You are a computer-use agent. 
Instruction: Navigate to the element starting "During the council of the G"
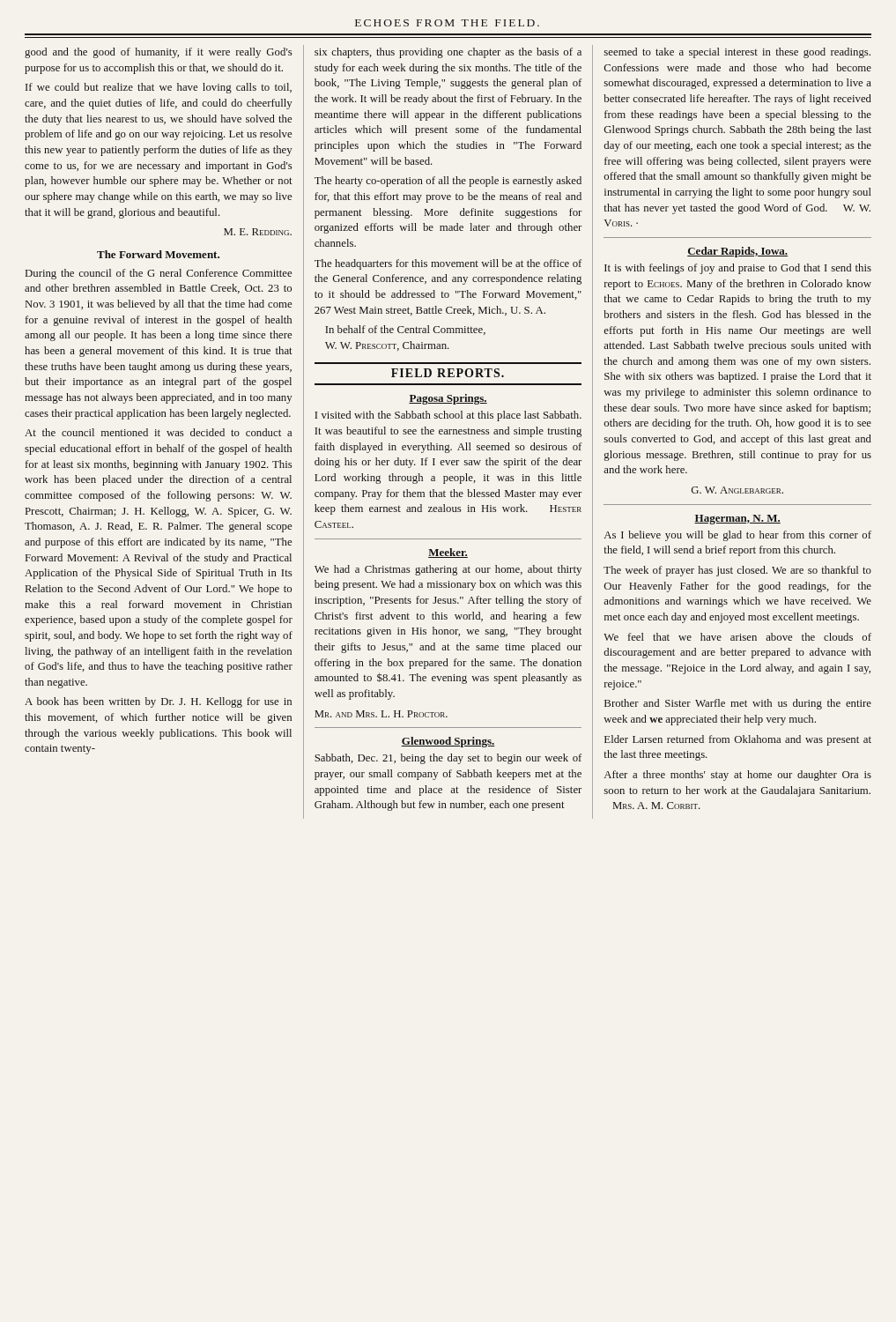click(158, 512)
